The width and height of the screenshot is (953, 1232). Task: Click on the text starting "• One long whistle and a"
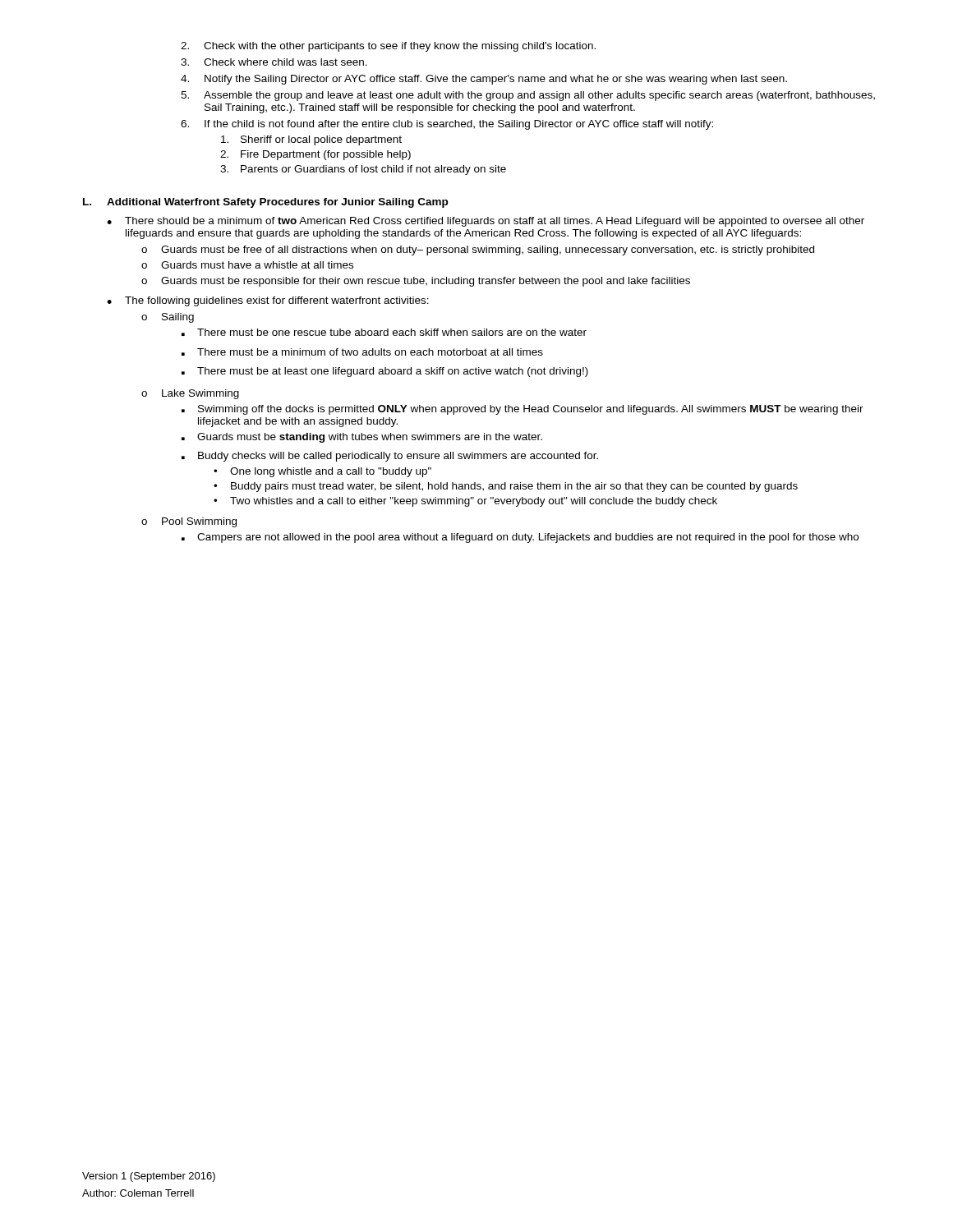click(x=323, y=471)
